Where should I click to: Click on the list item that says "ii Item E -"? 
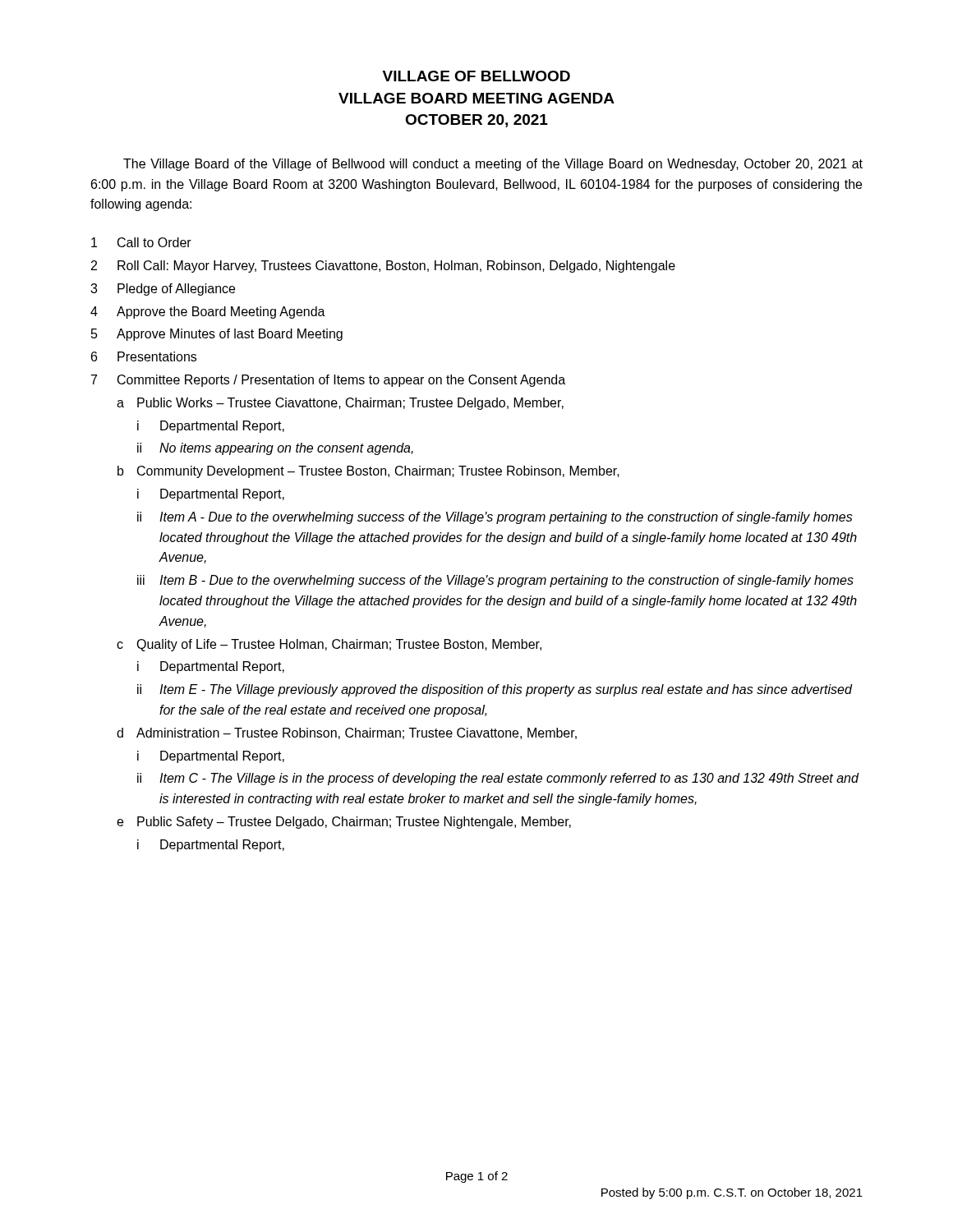click(500, 701)
